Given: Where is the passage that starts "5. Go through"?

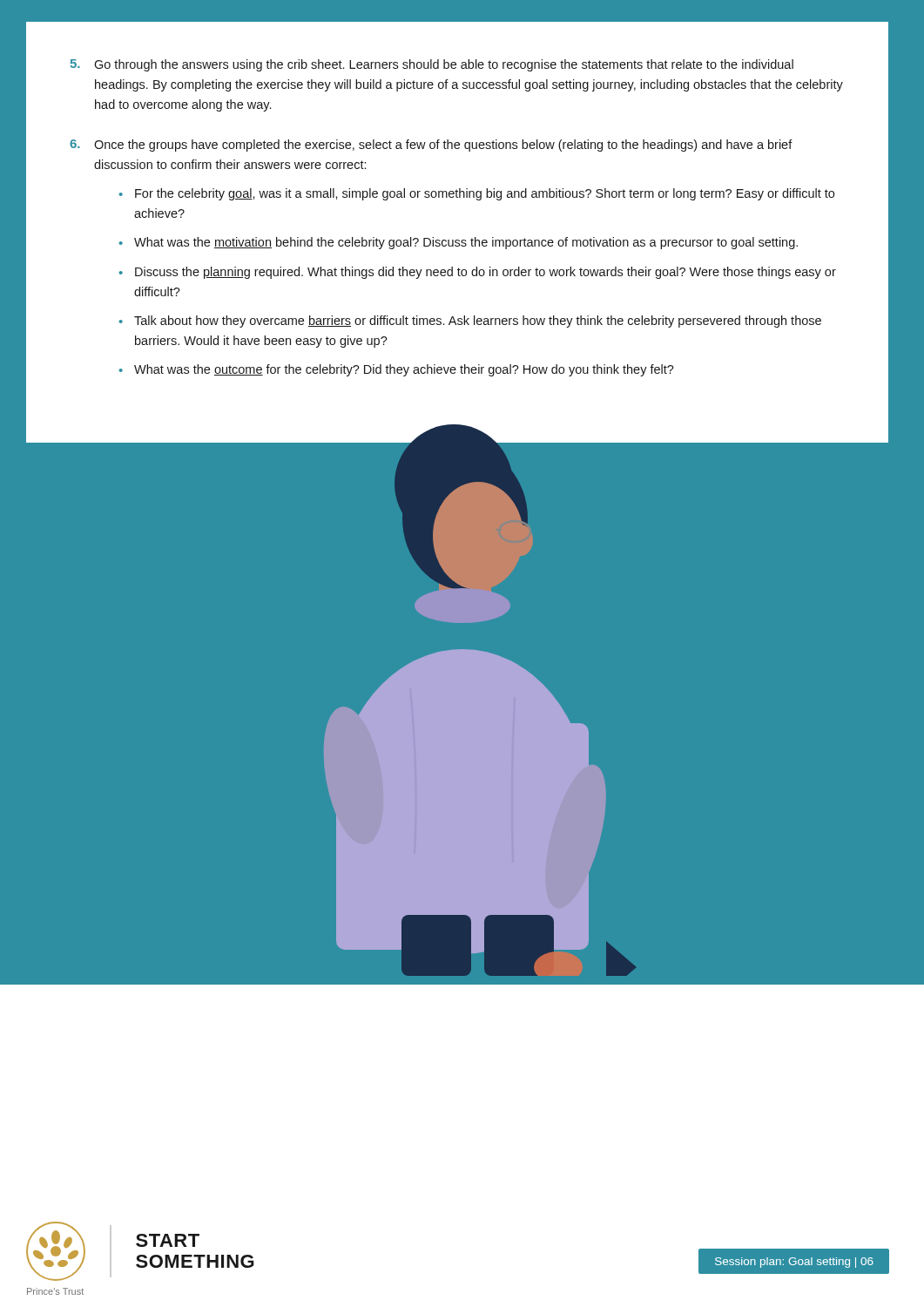Looking at the screenshot, I should click(457, 85).
